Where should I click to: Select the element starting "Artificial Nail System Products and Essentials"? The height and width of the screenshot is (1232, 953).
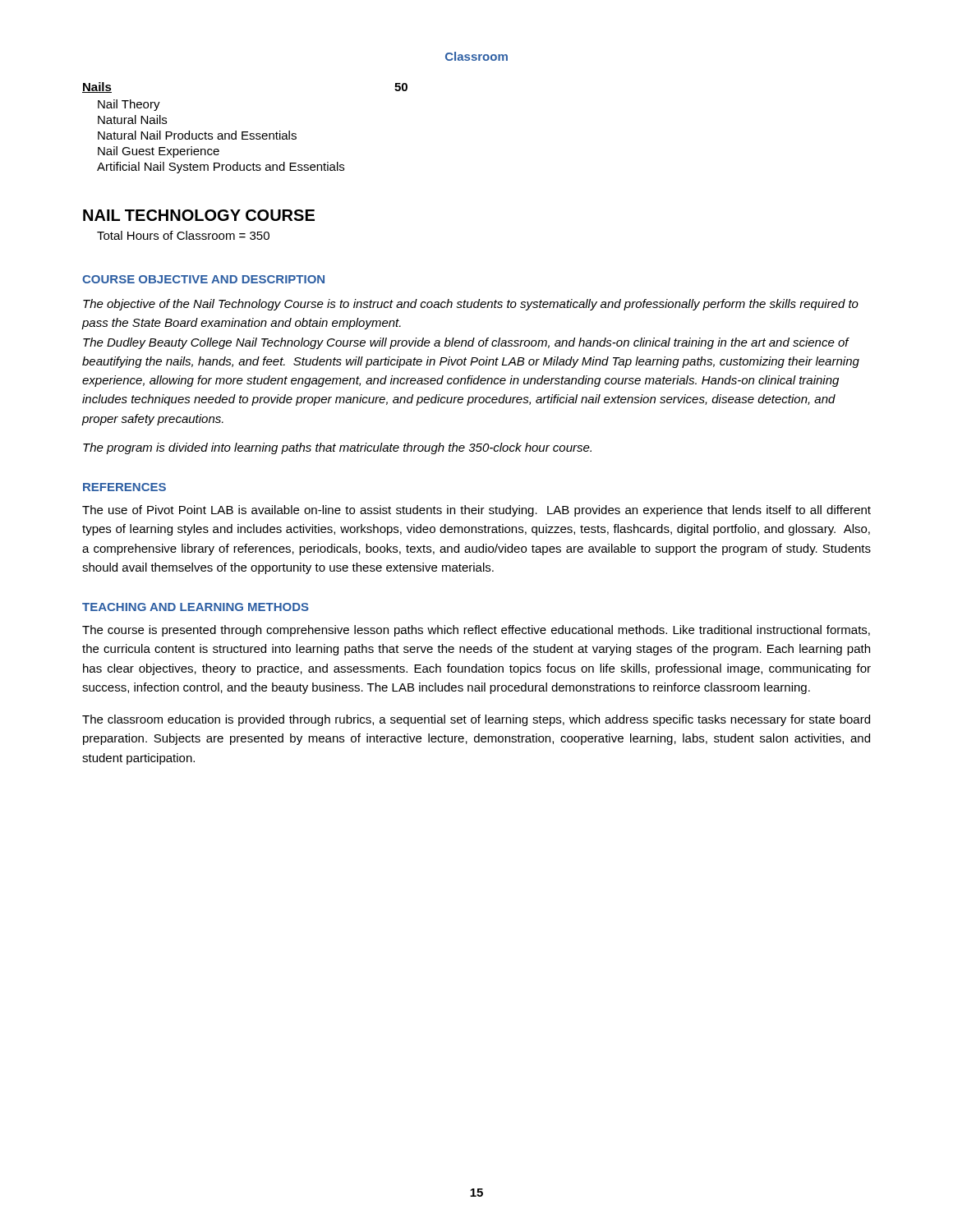pos(221,166)
